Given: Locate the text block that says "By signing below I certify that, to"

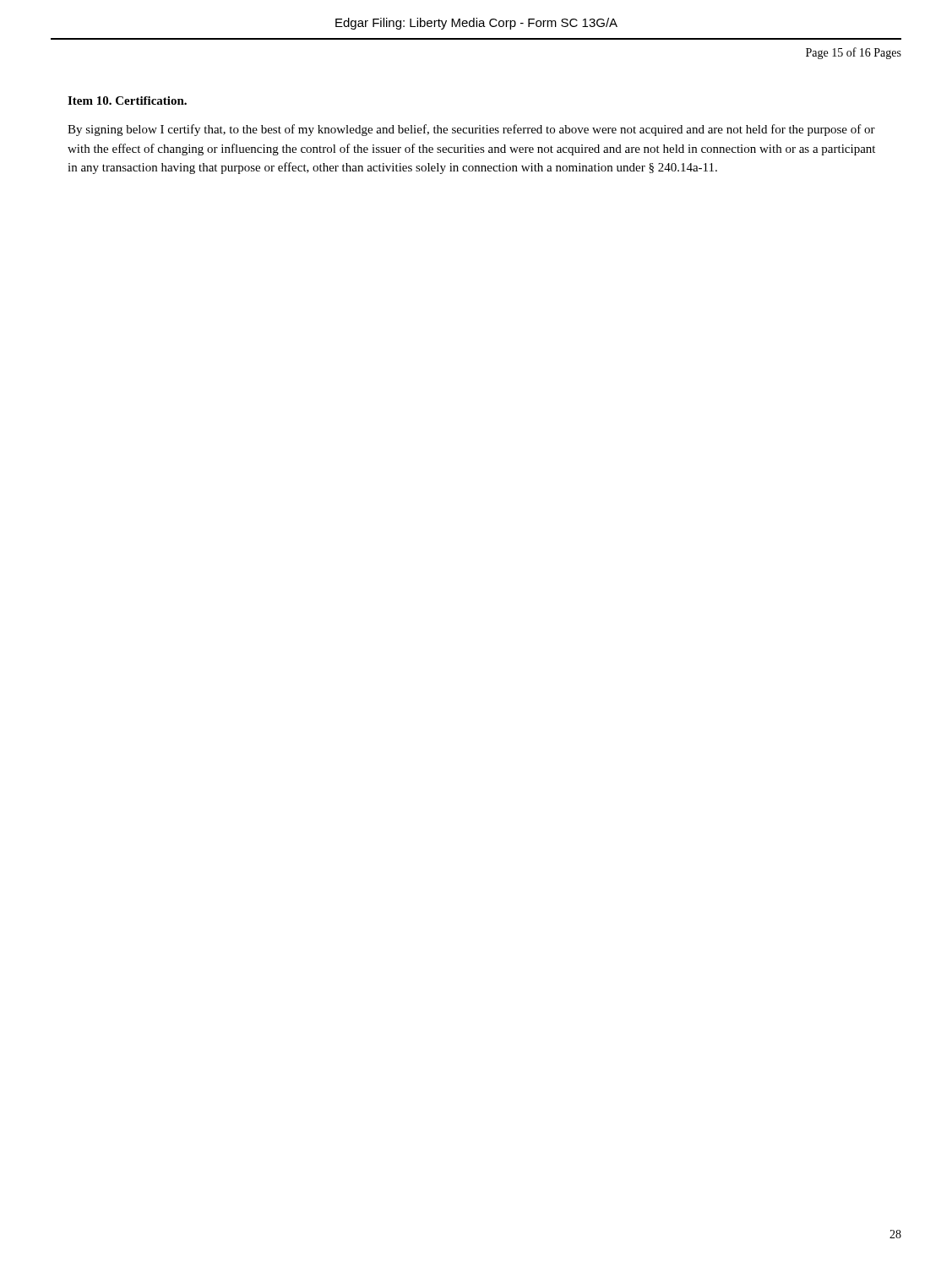Looking at the screenshot, I should (472, 148).
